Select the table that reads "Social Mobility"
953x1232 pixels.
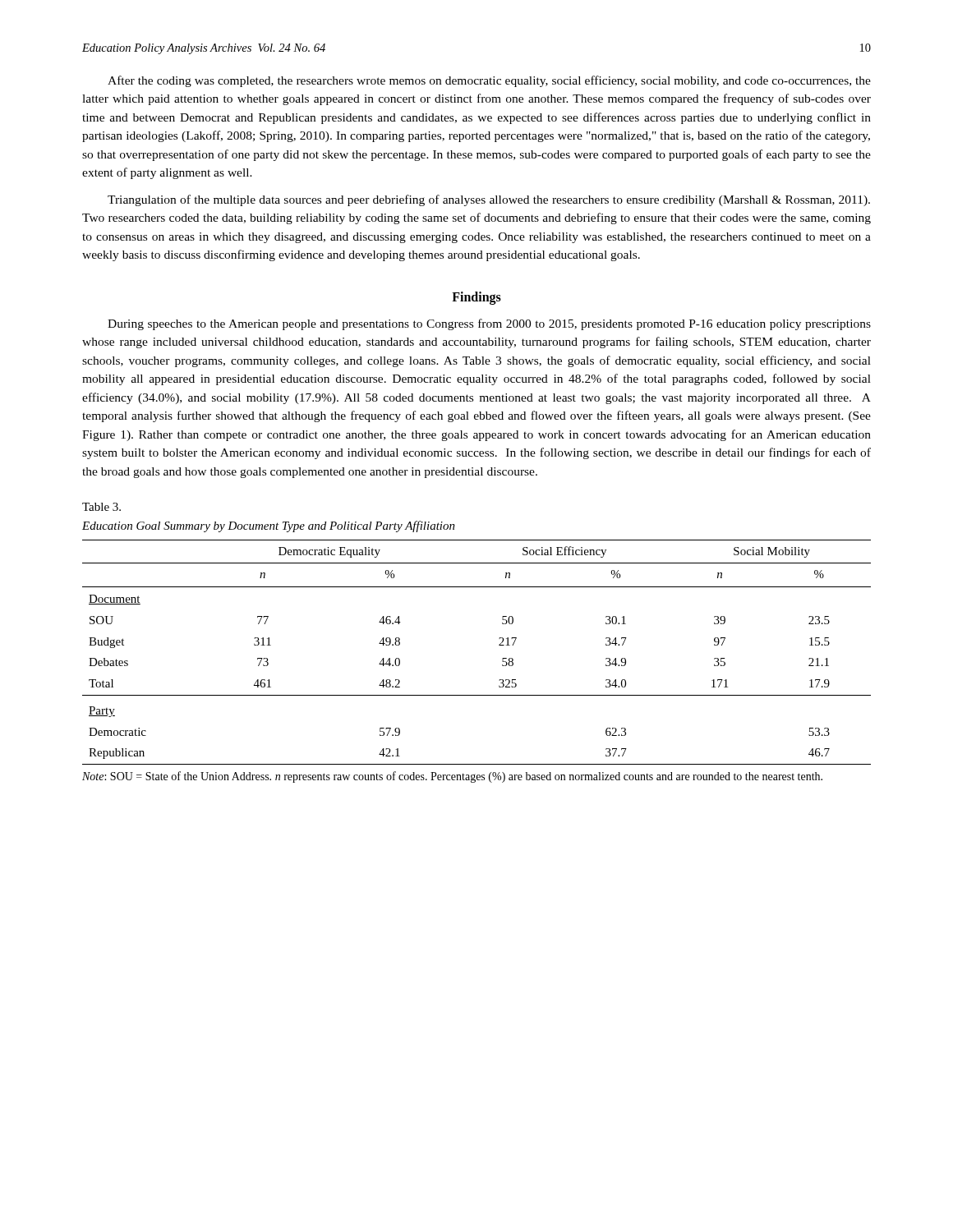point(476,652)
